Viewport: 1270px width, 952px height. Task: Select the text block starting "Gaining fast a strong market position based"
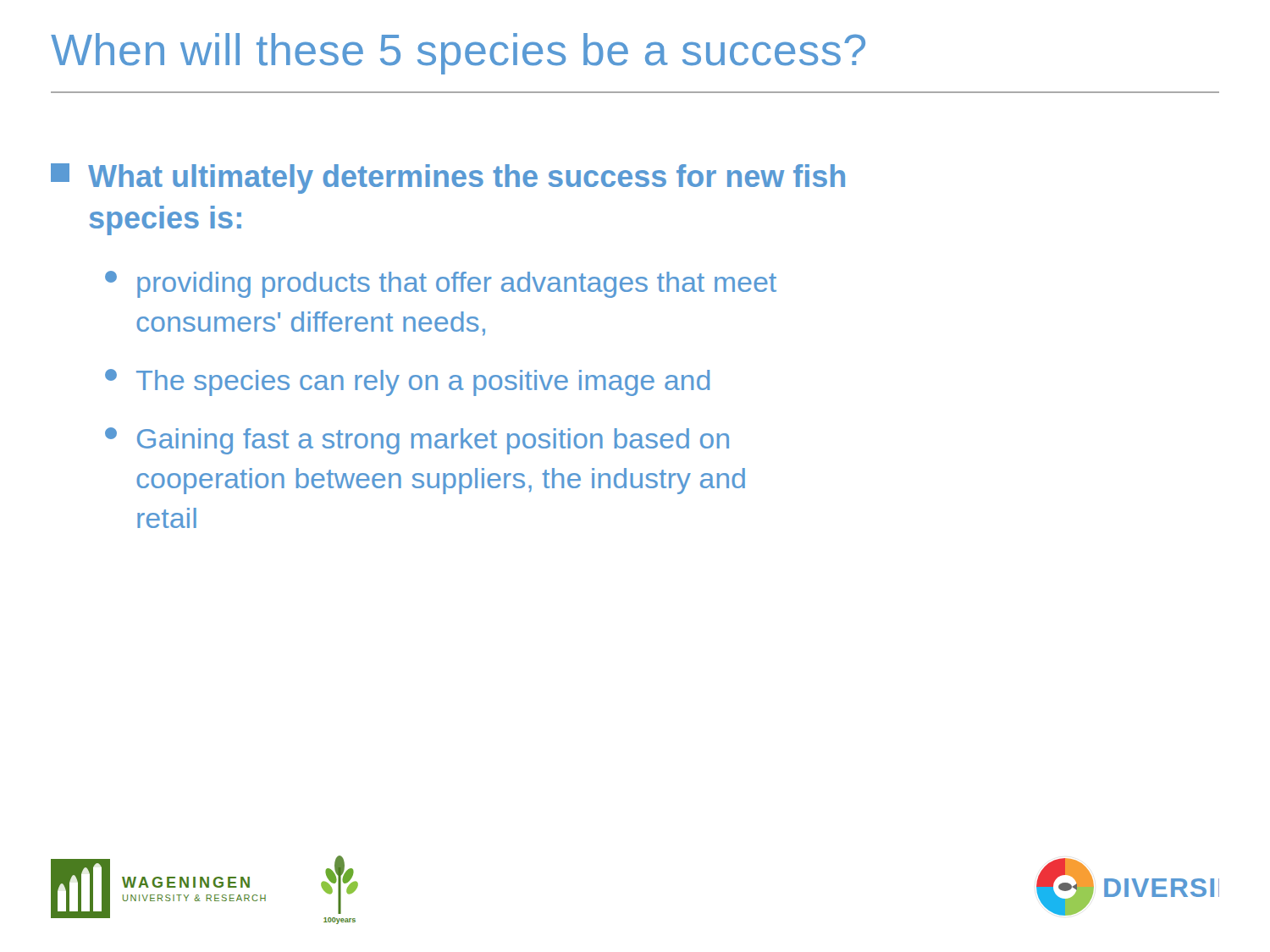[426, 478]
